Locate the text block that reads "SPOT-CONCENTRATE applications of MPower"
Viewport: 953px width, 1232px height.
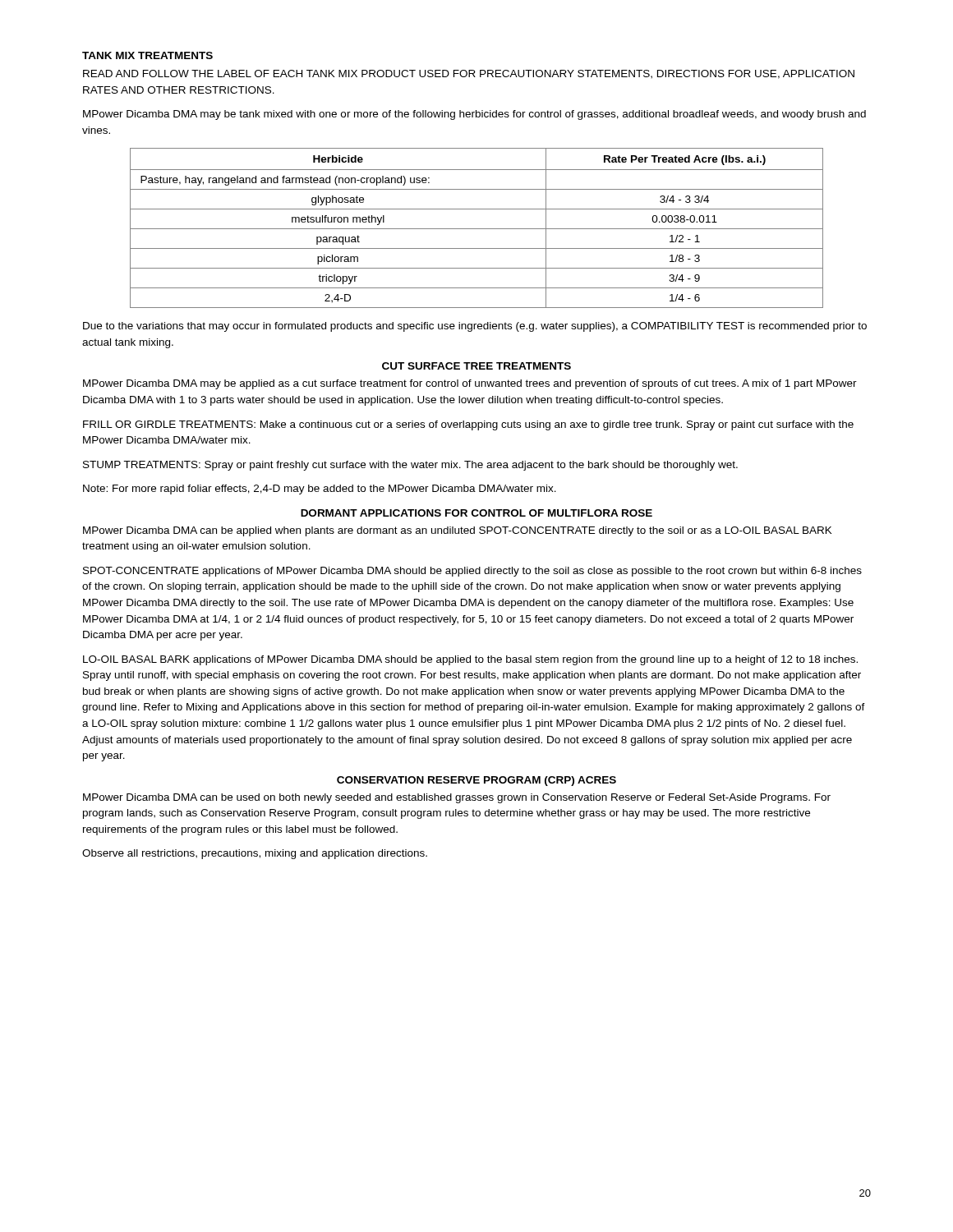point(476,603)
